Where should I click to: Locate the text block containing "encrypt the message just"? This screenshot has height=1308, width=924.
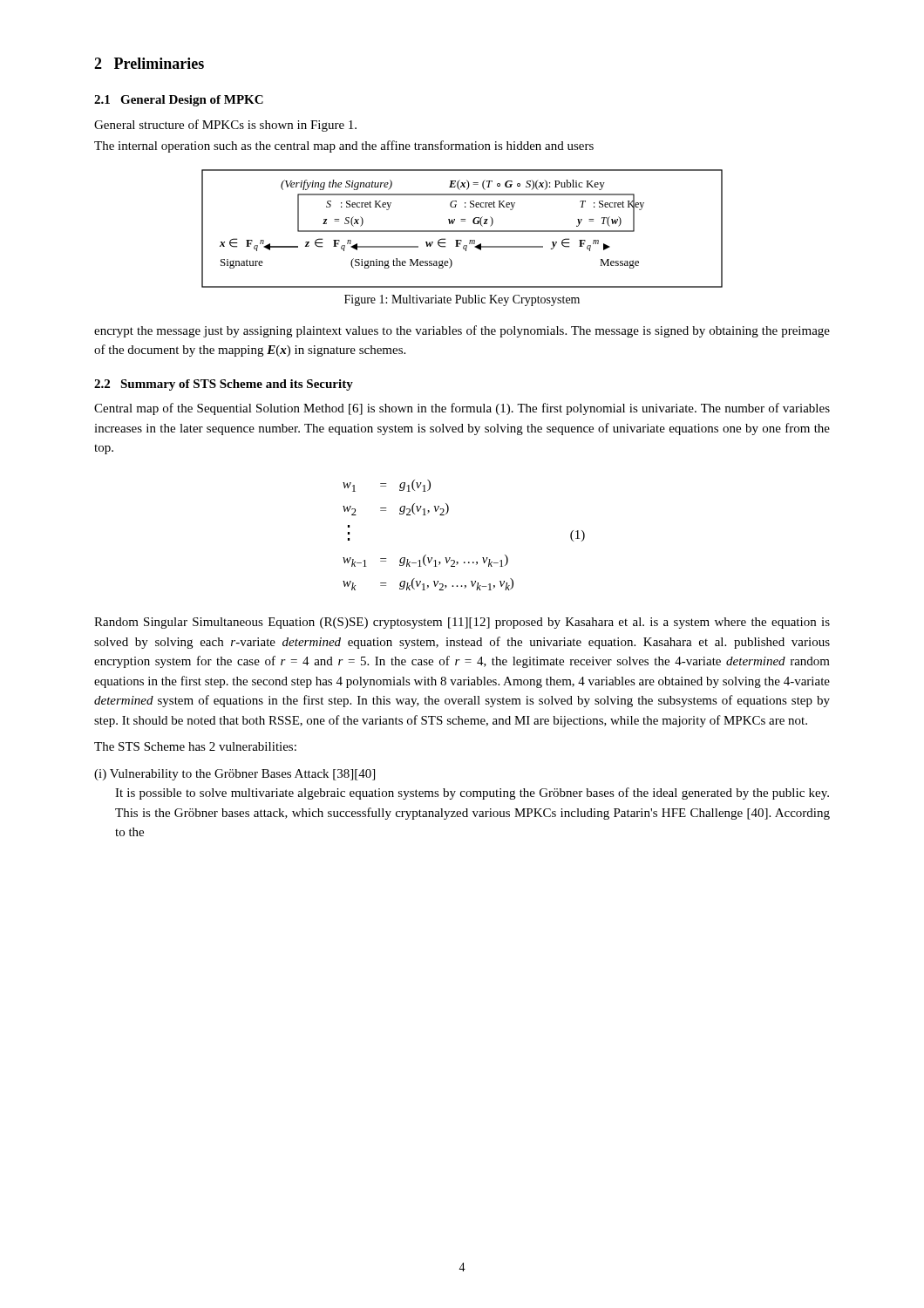462,340
